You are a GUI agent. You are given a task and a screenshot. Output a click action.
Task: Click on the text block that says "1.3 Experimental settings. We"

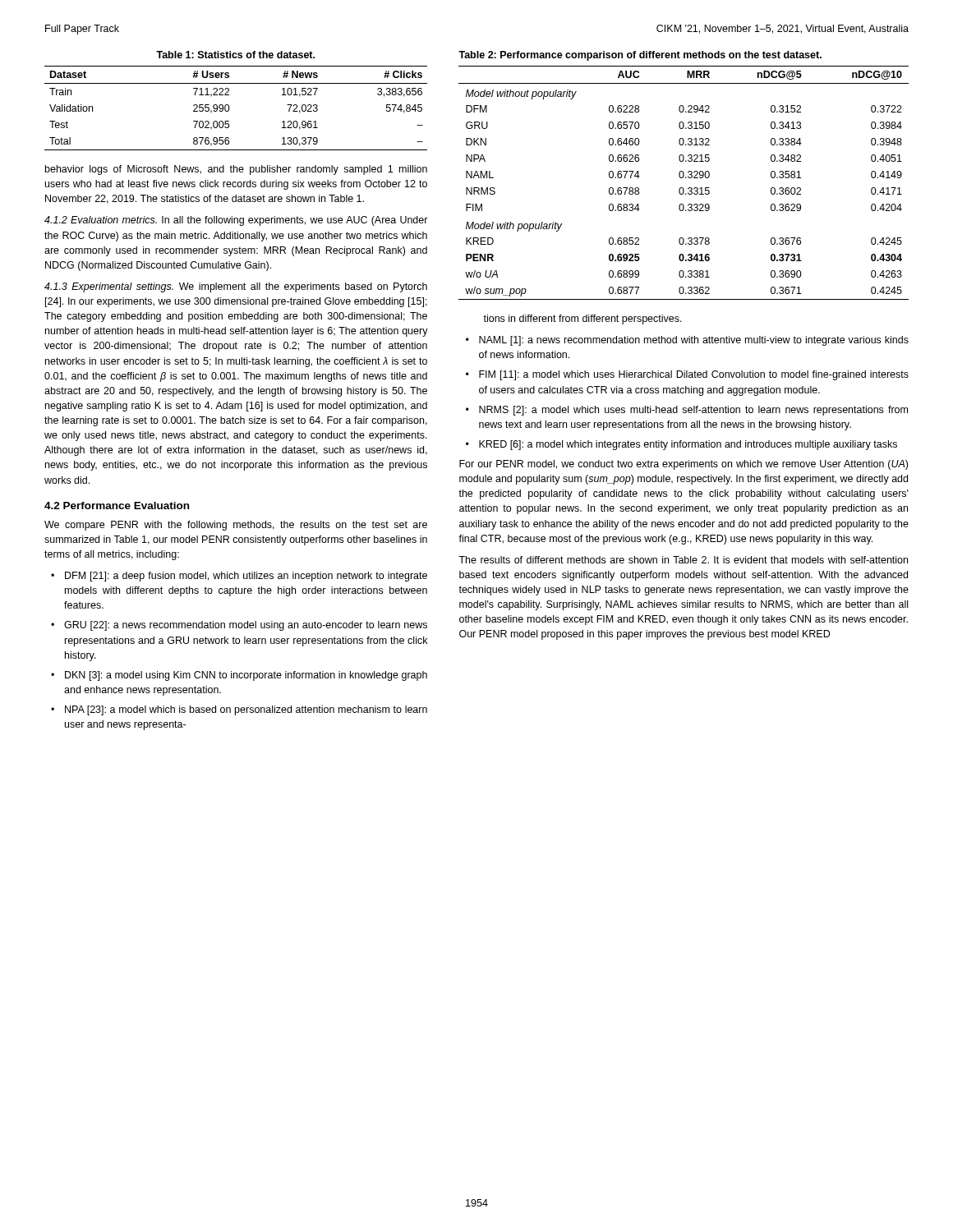click(236, 383)
